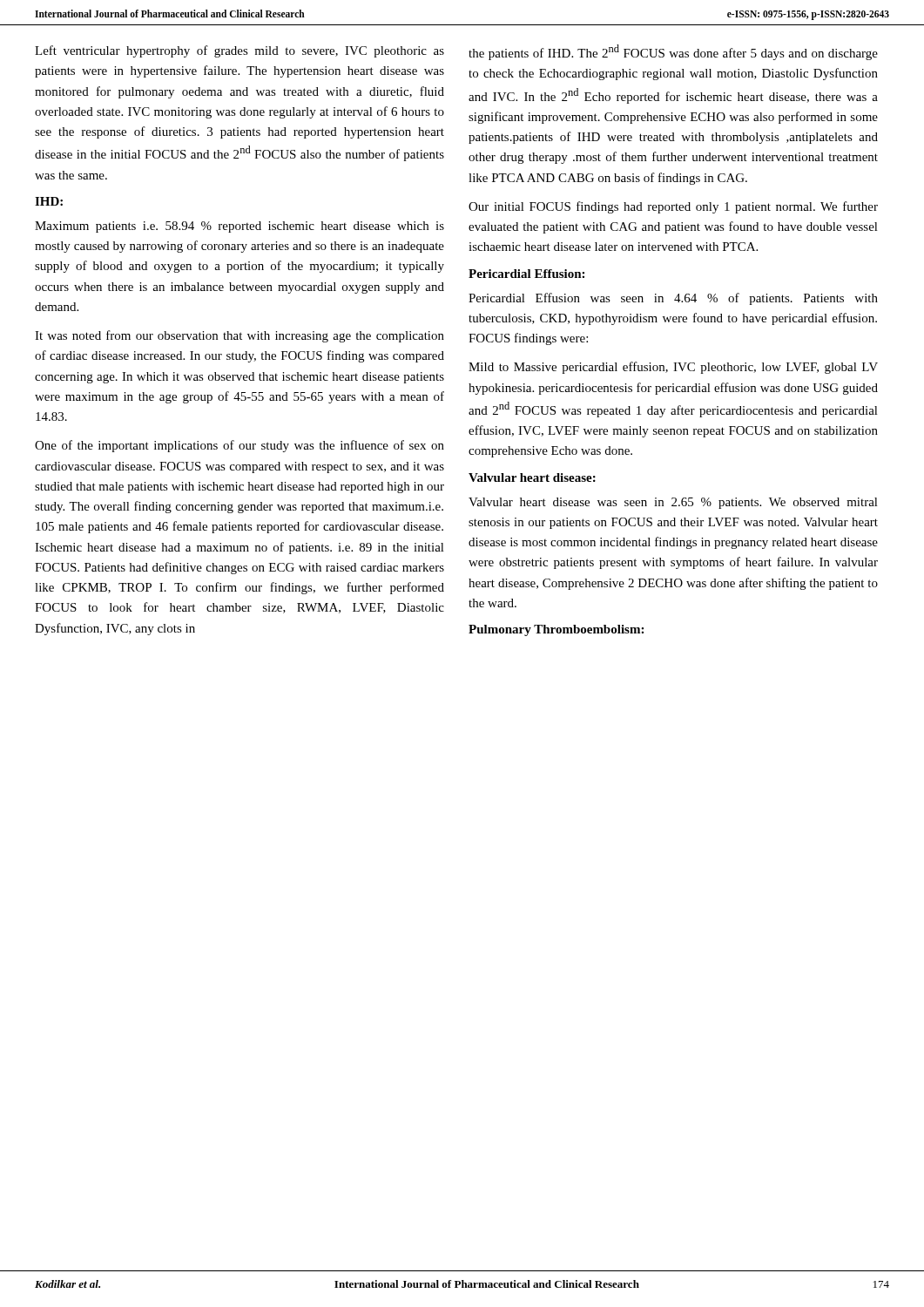Locate the element starting "Our initial FOCUS findings had reported"
Viewport: 924px width, 1307px height.
(673, 227)
